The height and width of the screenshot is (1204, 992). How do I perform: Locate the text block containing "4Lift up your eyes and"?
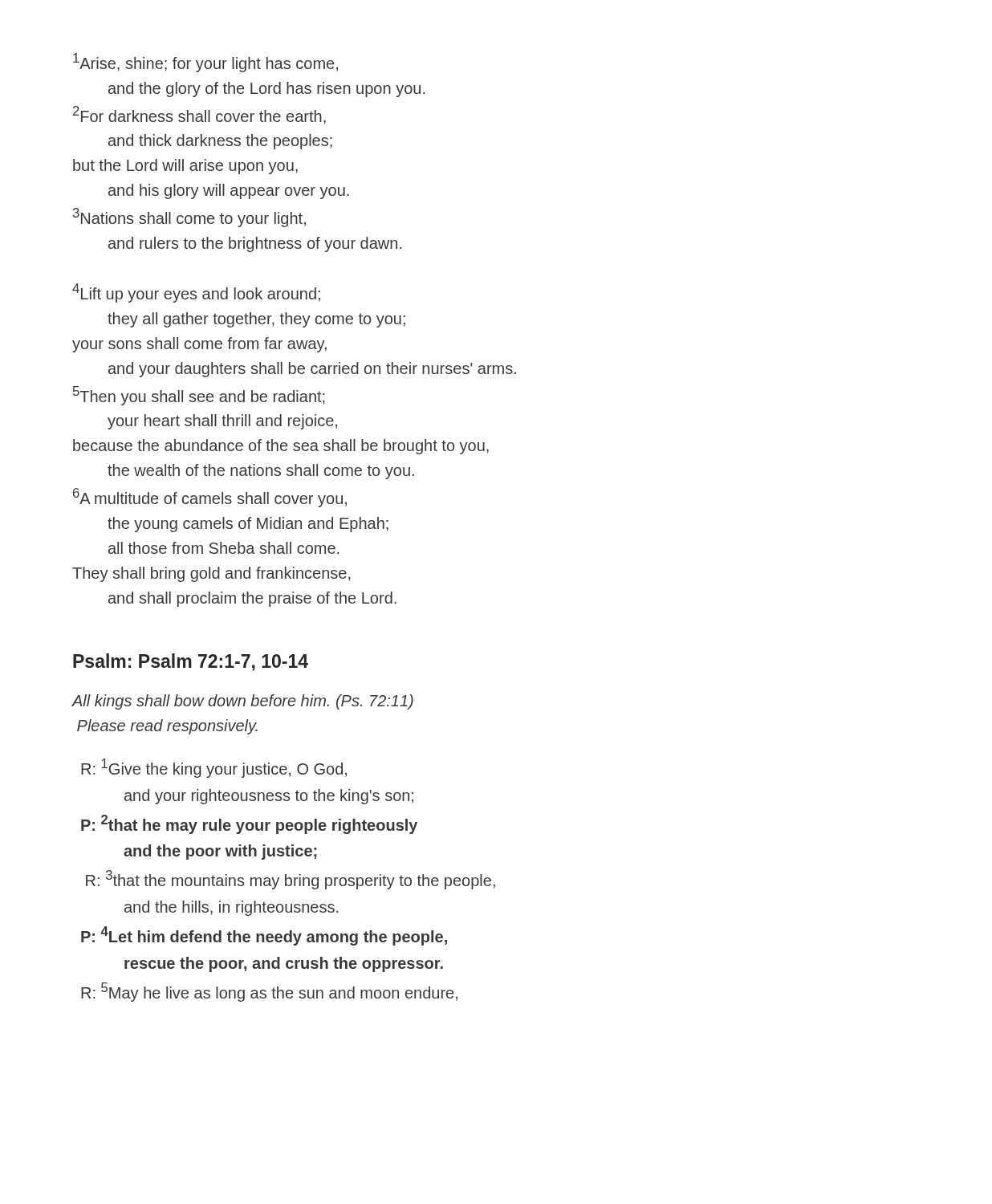pos(433,445)
